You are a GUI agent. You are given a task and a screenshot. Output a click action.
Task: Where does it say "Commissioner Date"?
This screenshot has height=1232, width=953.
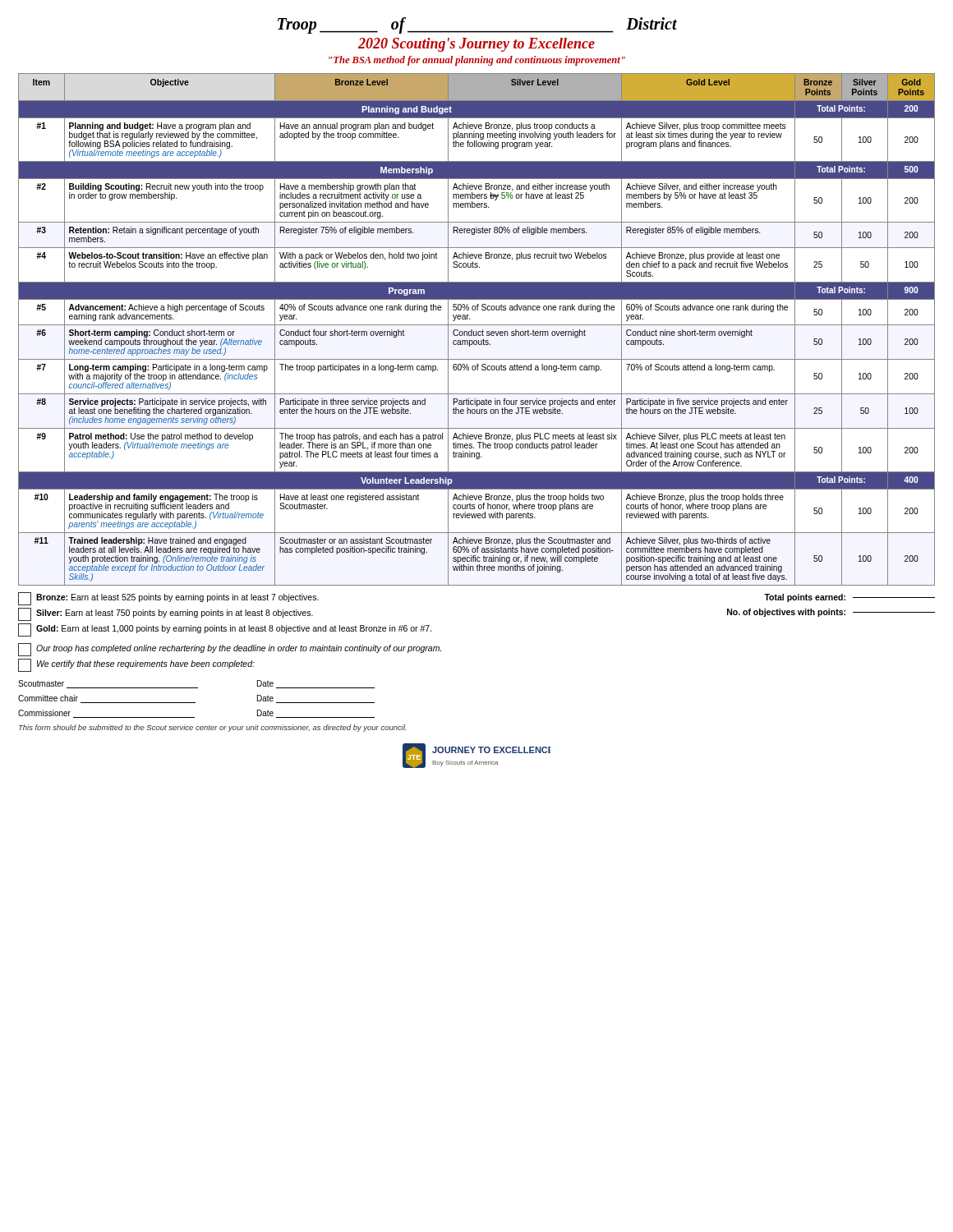click(196, 713)
